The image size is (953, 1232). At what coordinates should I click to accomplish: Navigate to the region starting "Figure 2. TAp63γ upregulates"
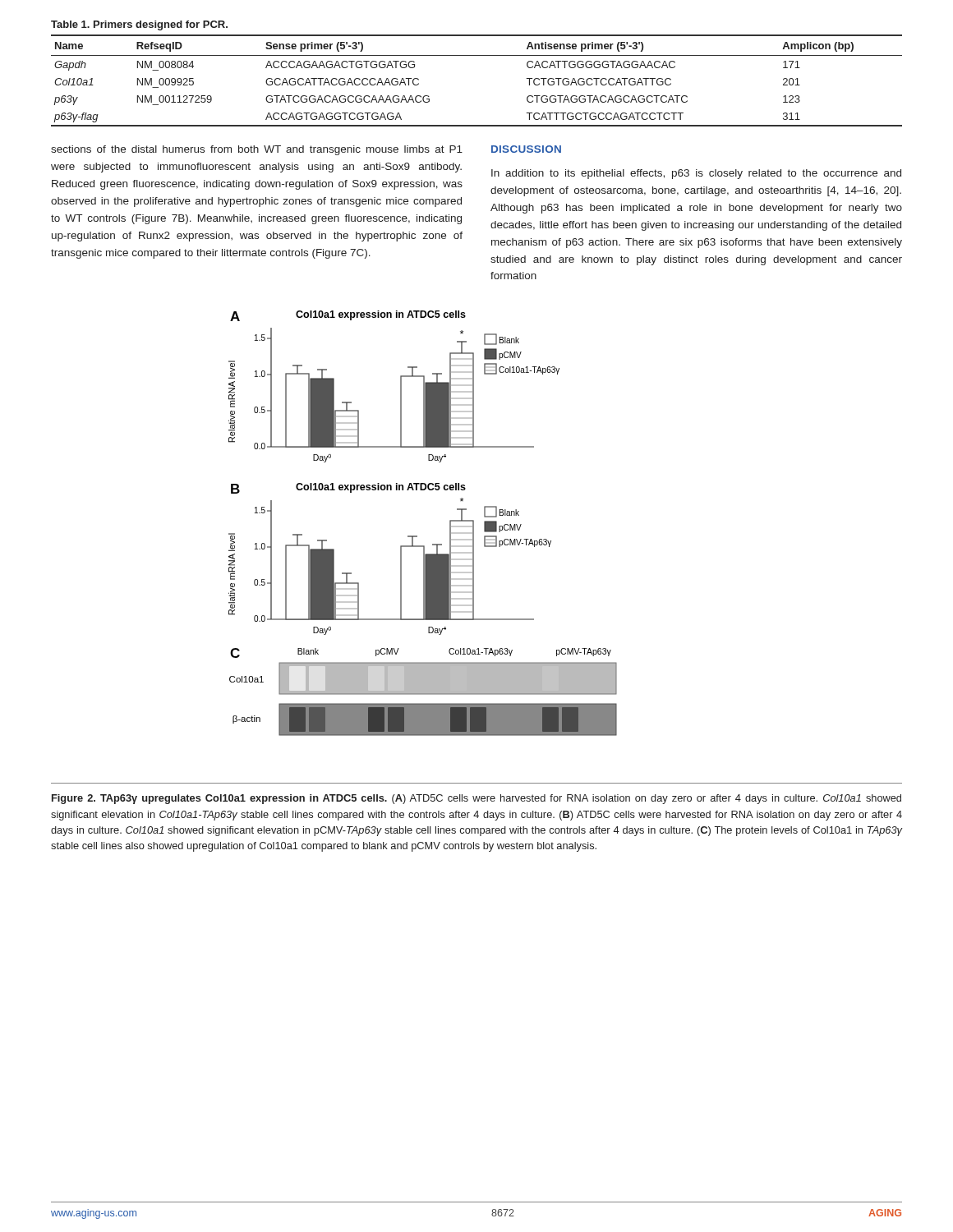click(x=476, y=822)
